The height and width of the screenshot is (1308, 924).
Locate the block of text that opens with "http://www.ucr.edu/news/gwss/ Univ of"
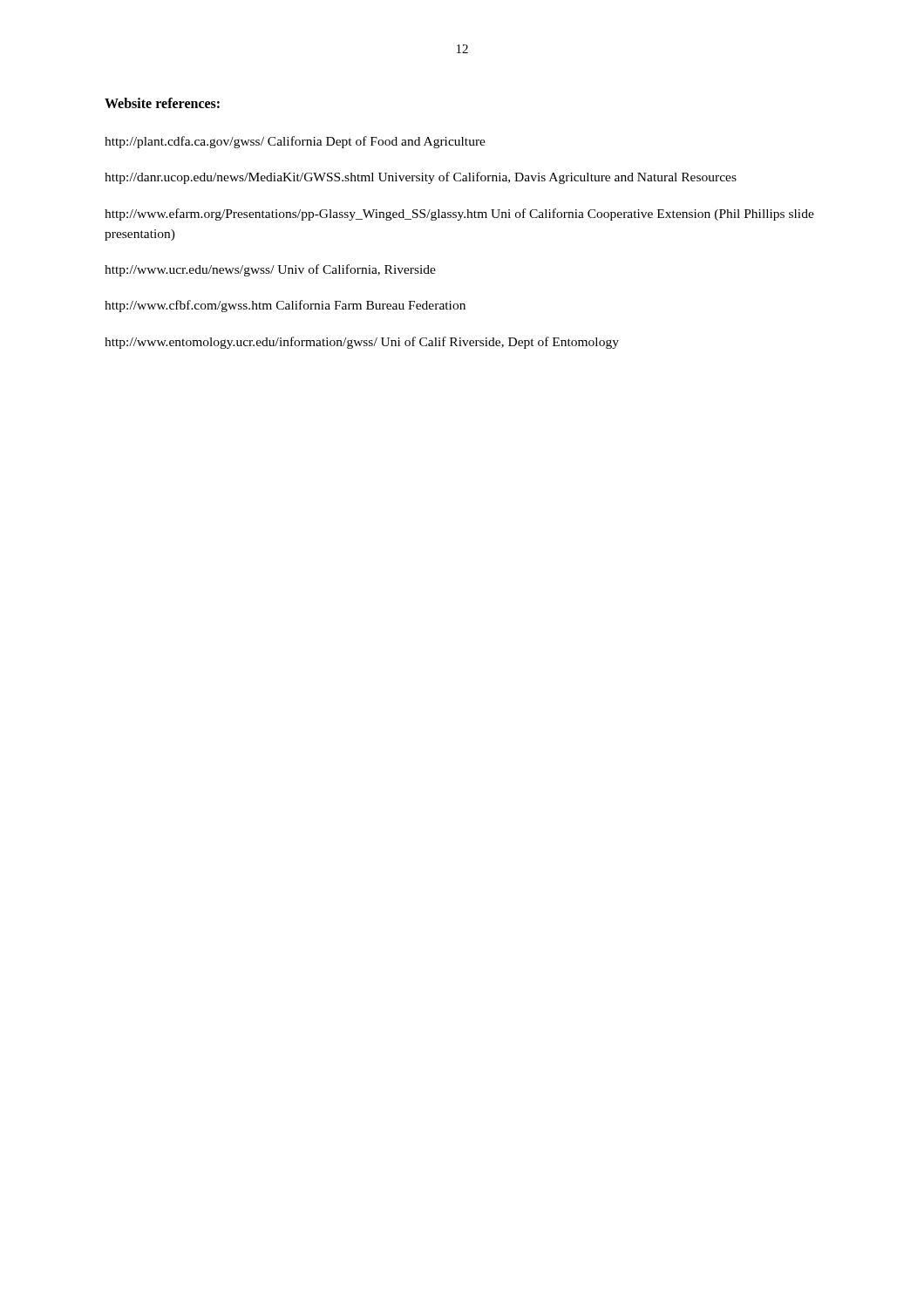270,269
